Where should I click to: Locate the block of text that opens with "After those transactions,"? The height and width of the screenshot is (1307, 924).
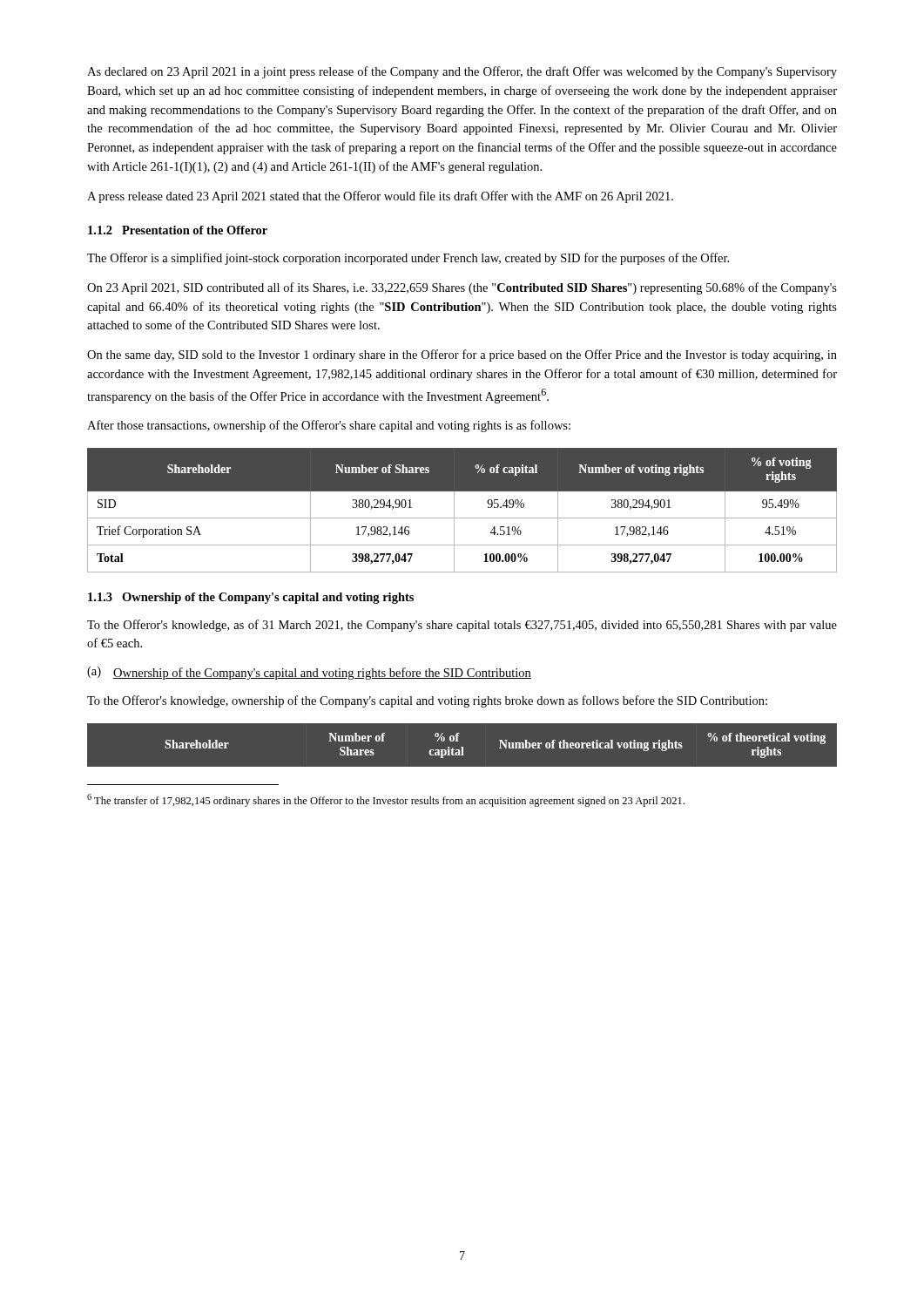pos(462,426)
